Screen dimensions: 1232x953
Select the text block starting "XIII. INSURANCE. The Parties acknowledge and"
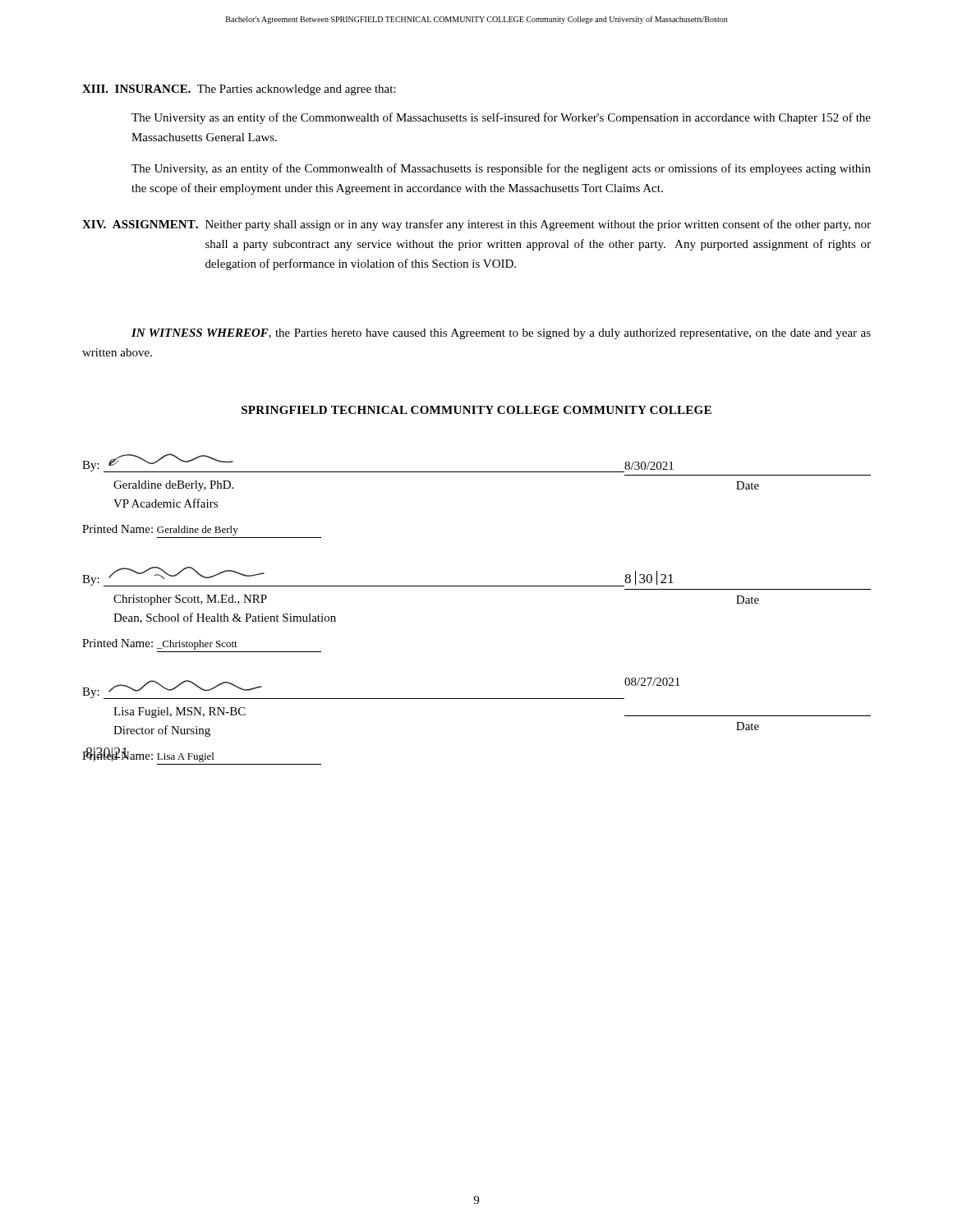pos(239,89)
